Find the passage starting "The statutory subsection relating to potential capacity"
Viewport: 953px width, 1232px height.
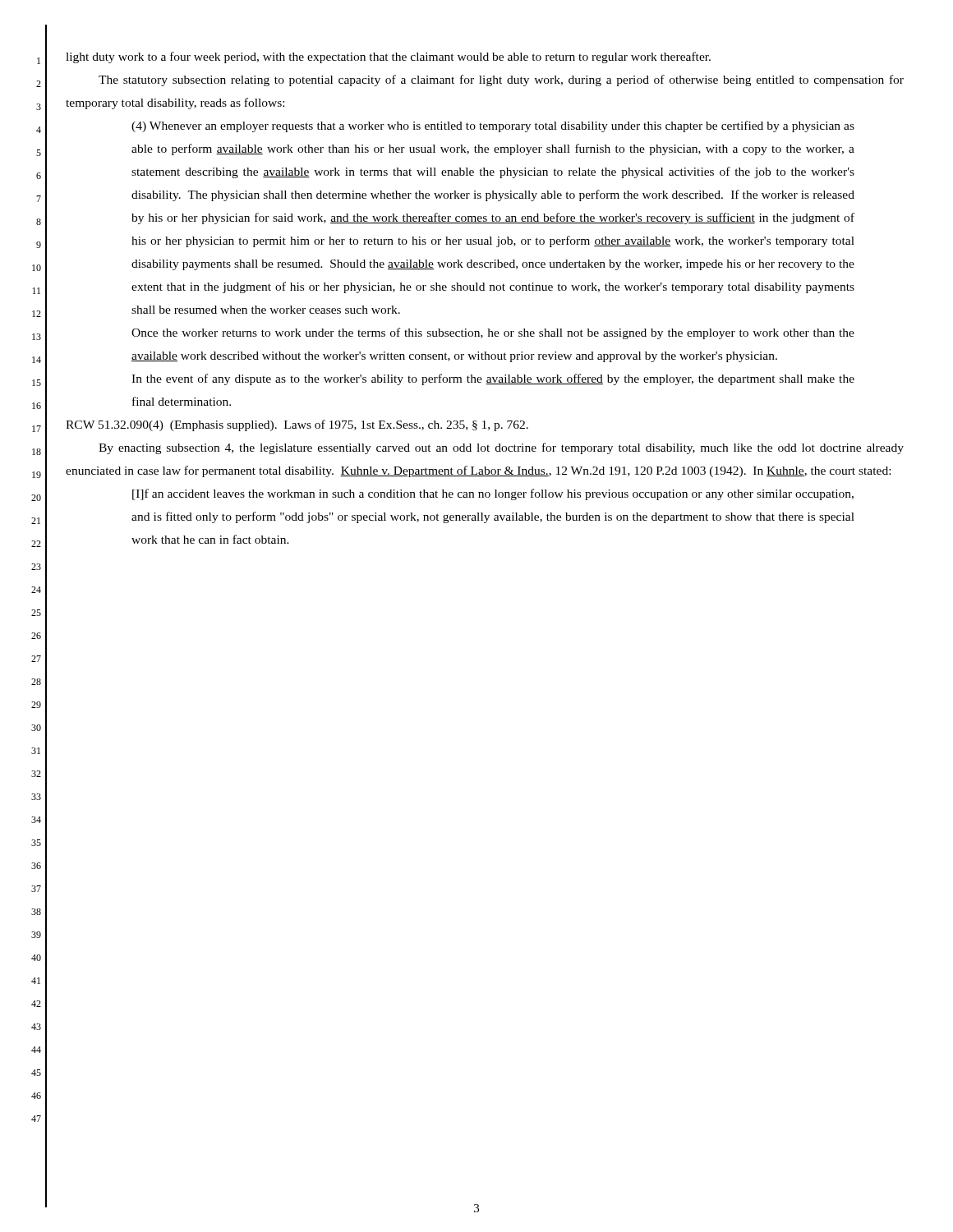(x=485, y=91)
